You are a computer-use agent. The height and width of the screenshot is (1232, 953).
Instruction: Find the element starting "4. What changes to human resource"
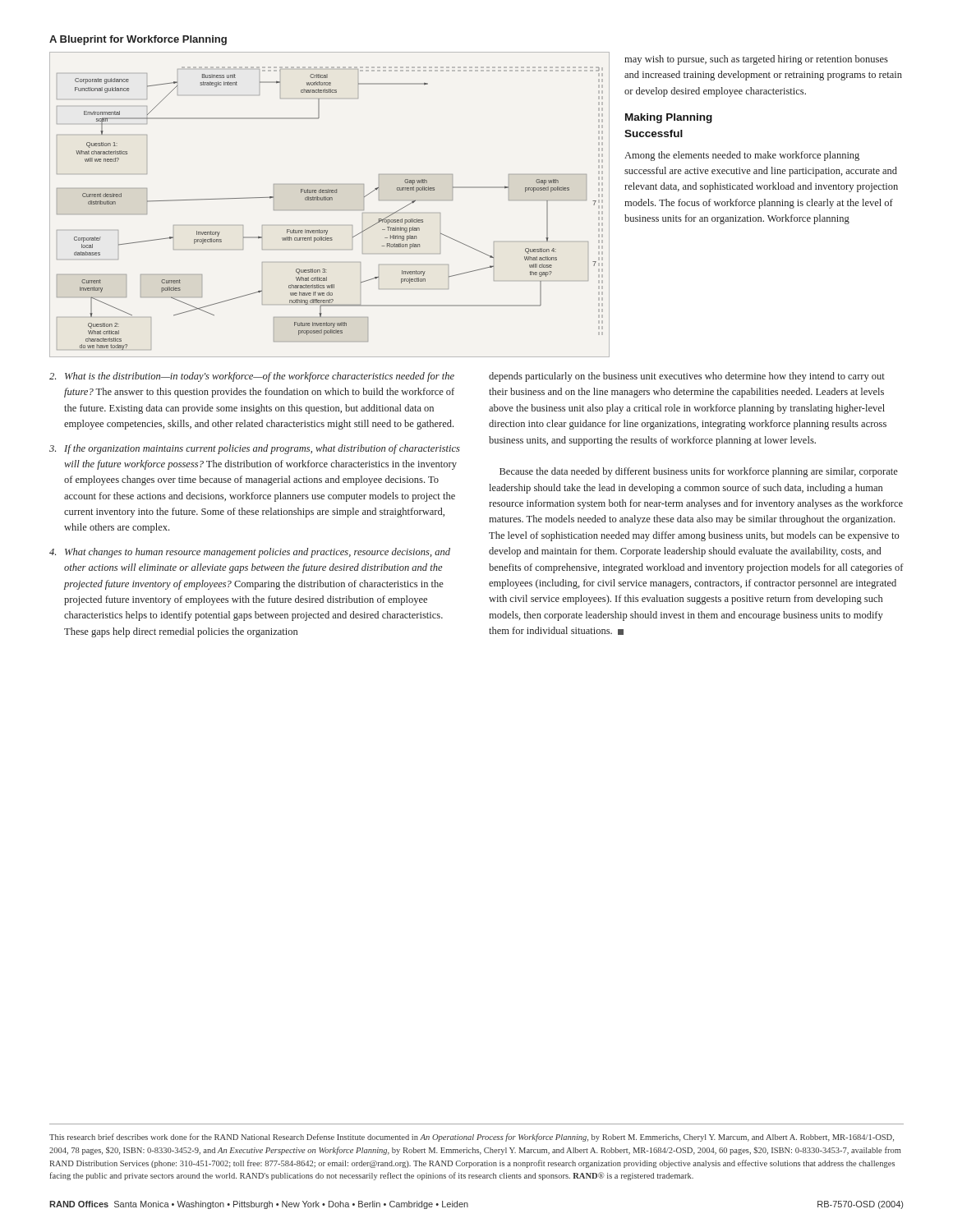coord(257,592)
